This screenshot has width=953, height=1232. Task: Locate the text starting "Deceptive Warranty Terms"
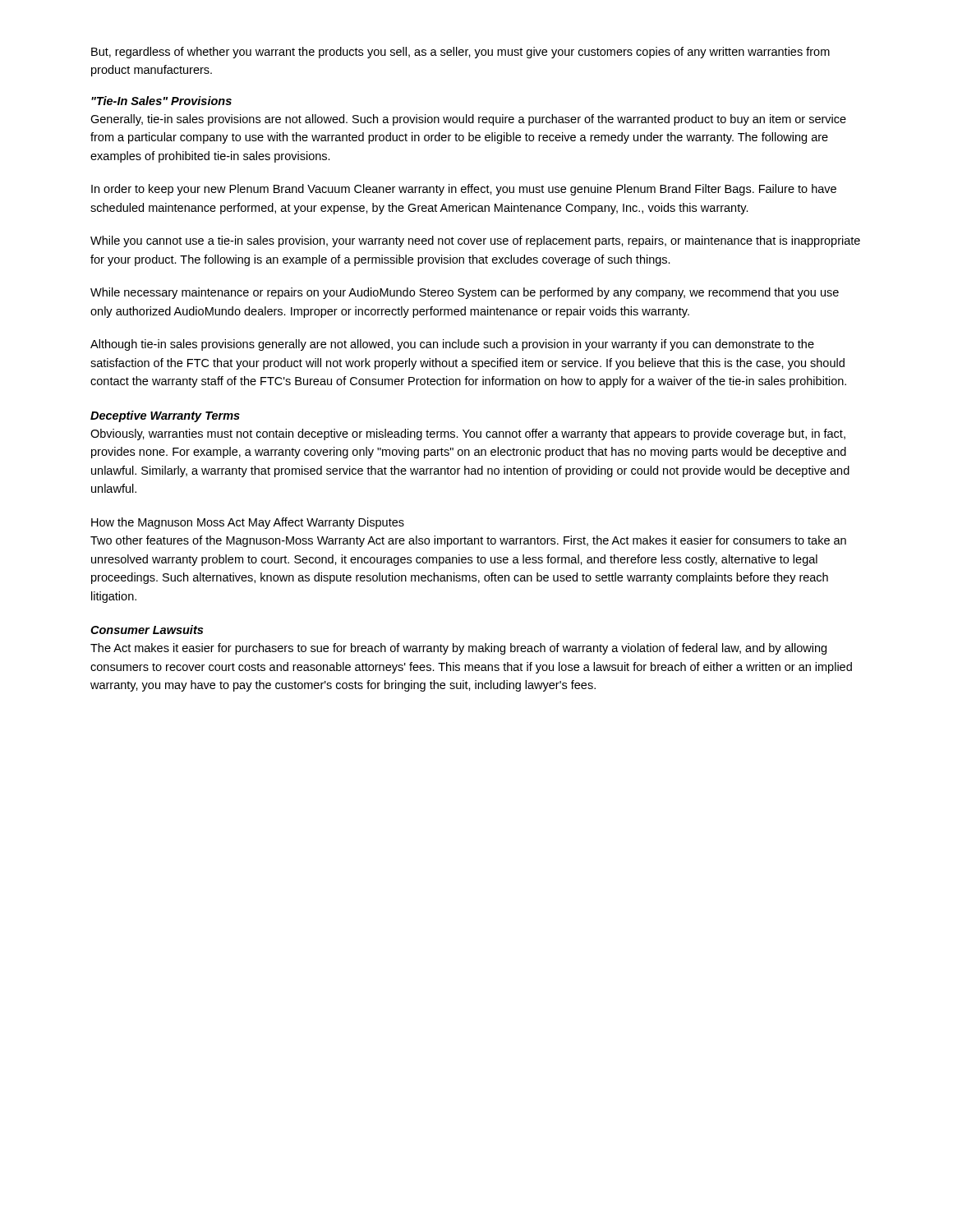click(165, 415)
